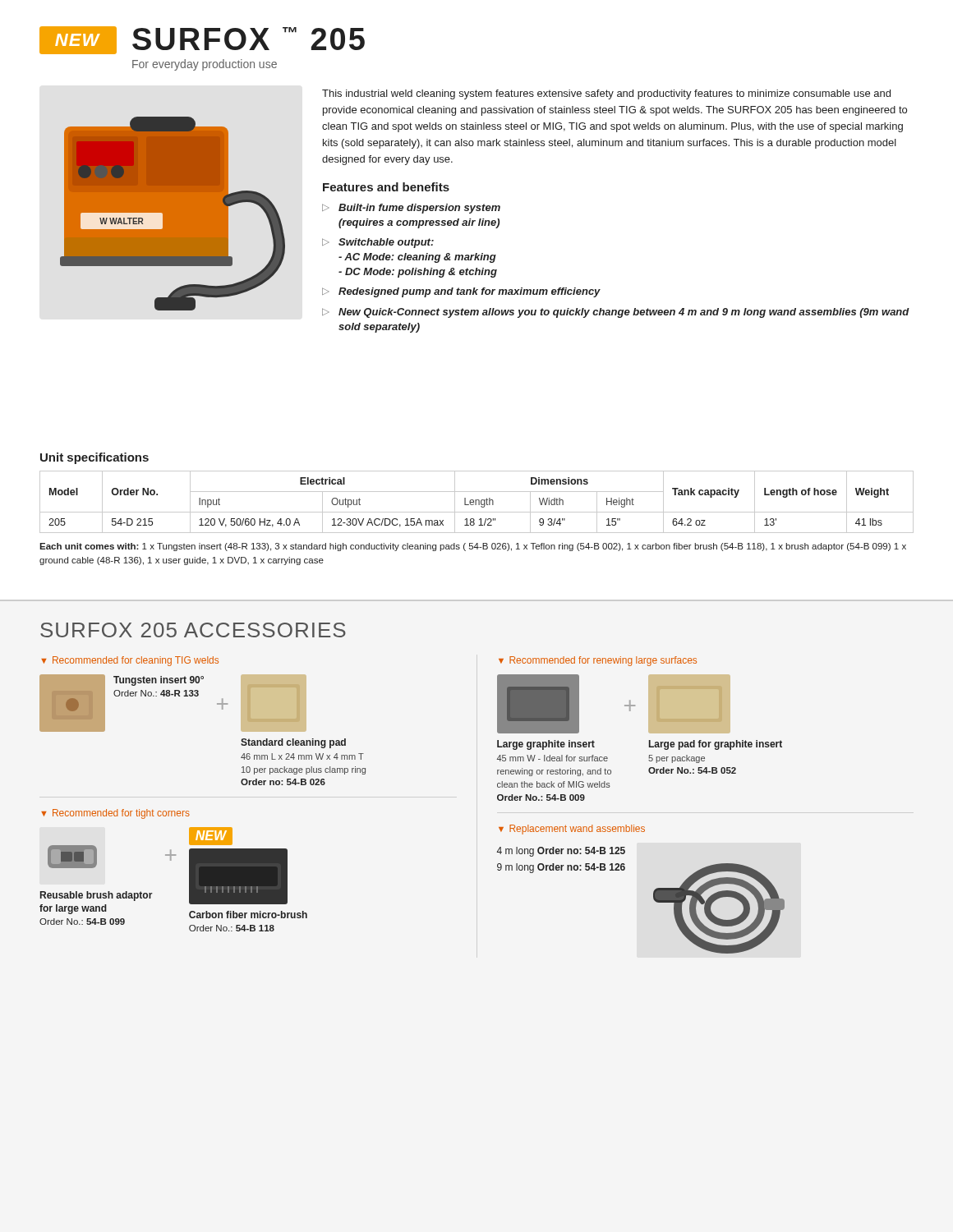The width and height of the screenshot is (953, 1232).
Task: Find the block on this page that starts "▼ Recommended for renewing"
Action: click(705, 660)
